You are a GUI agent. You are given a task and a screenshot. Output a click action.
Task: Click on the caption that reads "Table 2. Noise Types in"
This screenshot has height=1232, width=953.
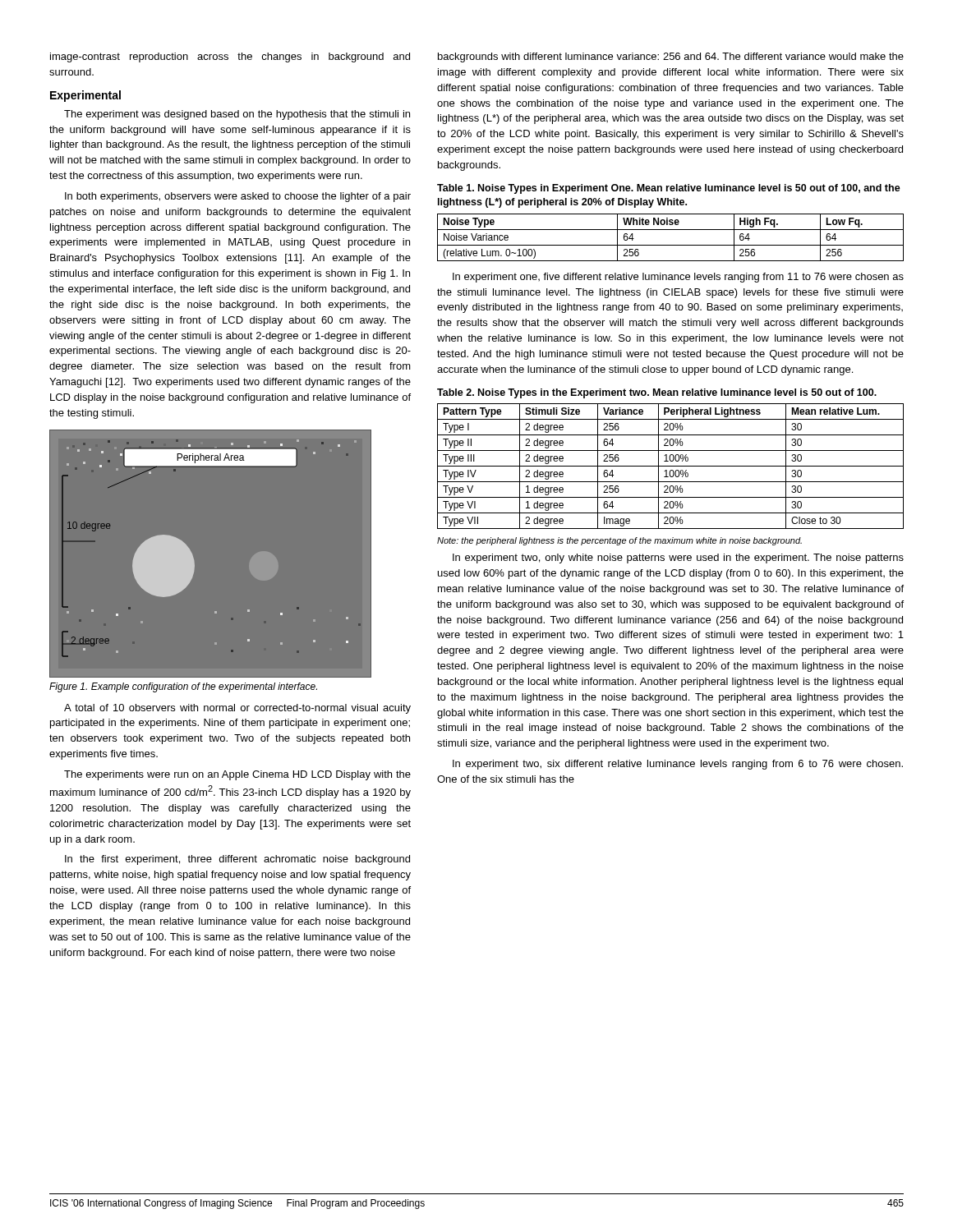coord(657,392)
